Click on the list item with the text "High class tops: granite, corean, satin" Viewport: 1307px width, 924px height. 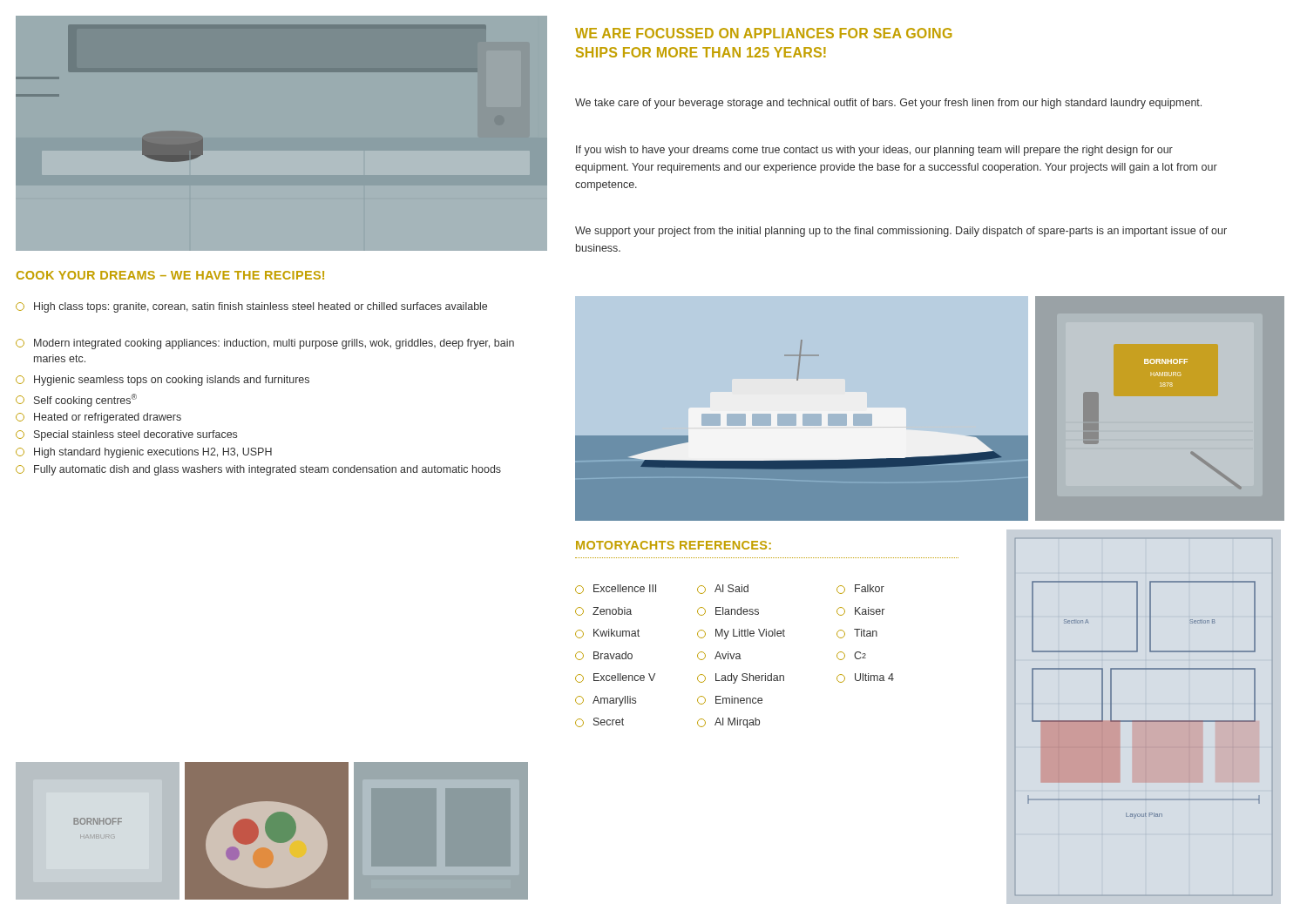[273, 307]
